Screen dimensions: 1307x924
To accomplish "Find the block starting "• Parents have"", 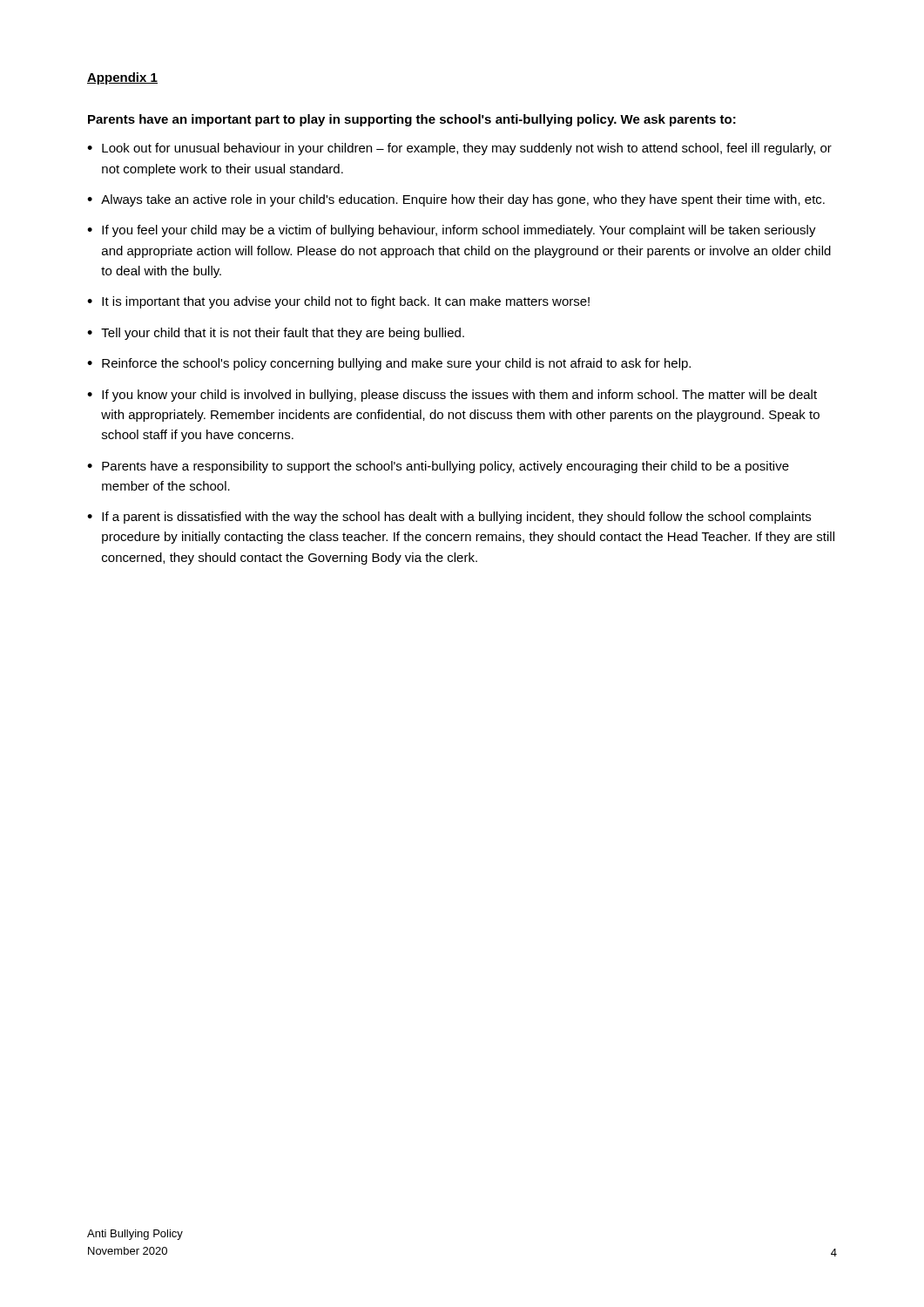I will click(x=462, y=476).
